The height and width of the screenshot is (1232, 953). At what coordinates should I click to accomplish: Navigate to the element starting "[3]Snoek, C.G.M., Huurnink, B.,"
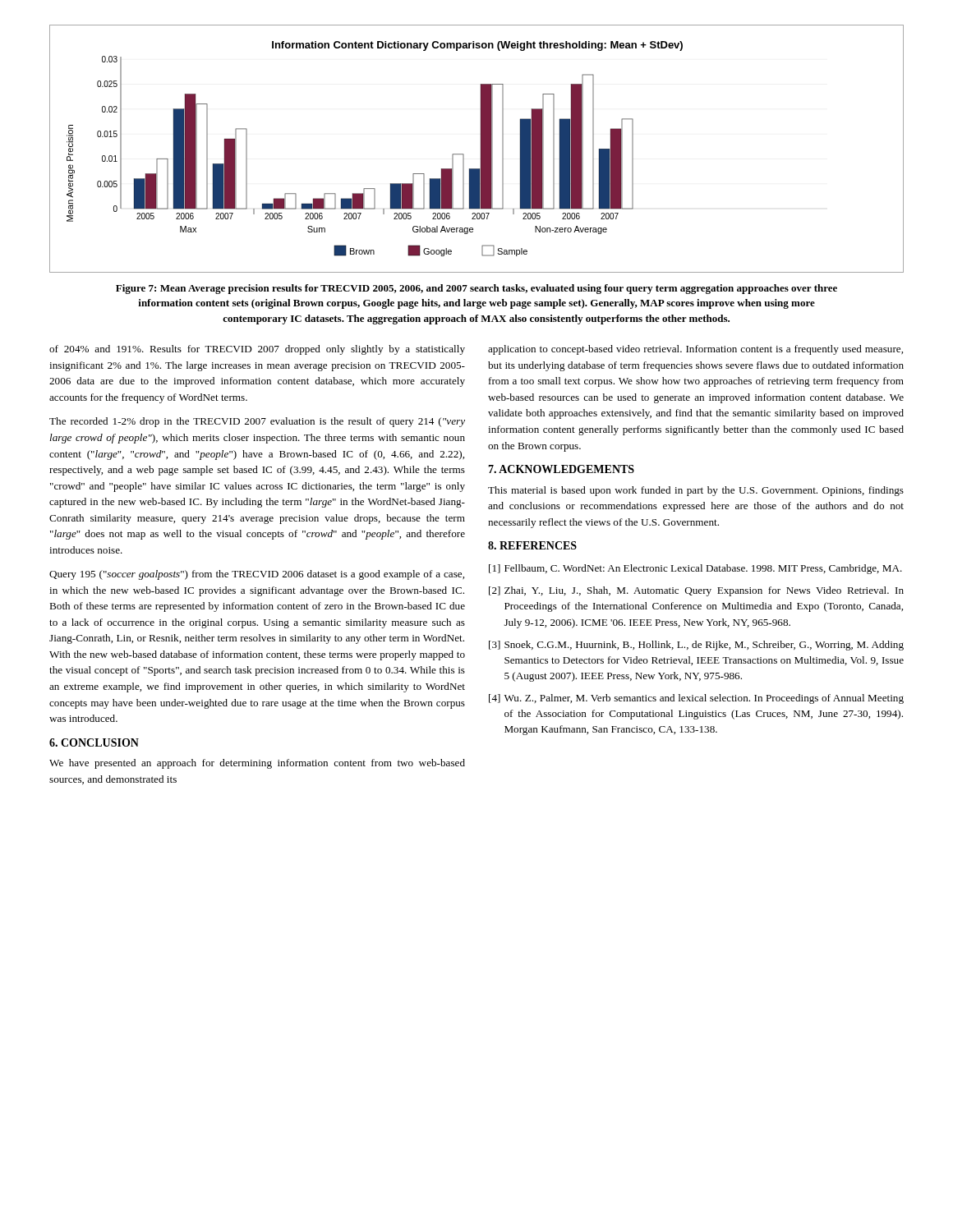pyautogui.click(x=696, y=660)
